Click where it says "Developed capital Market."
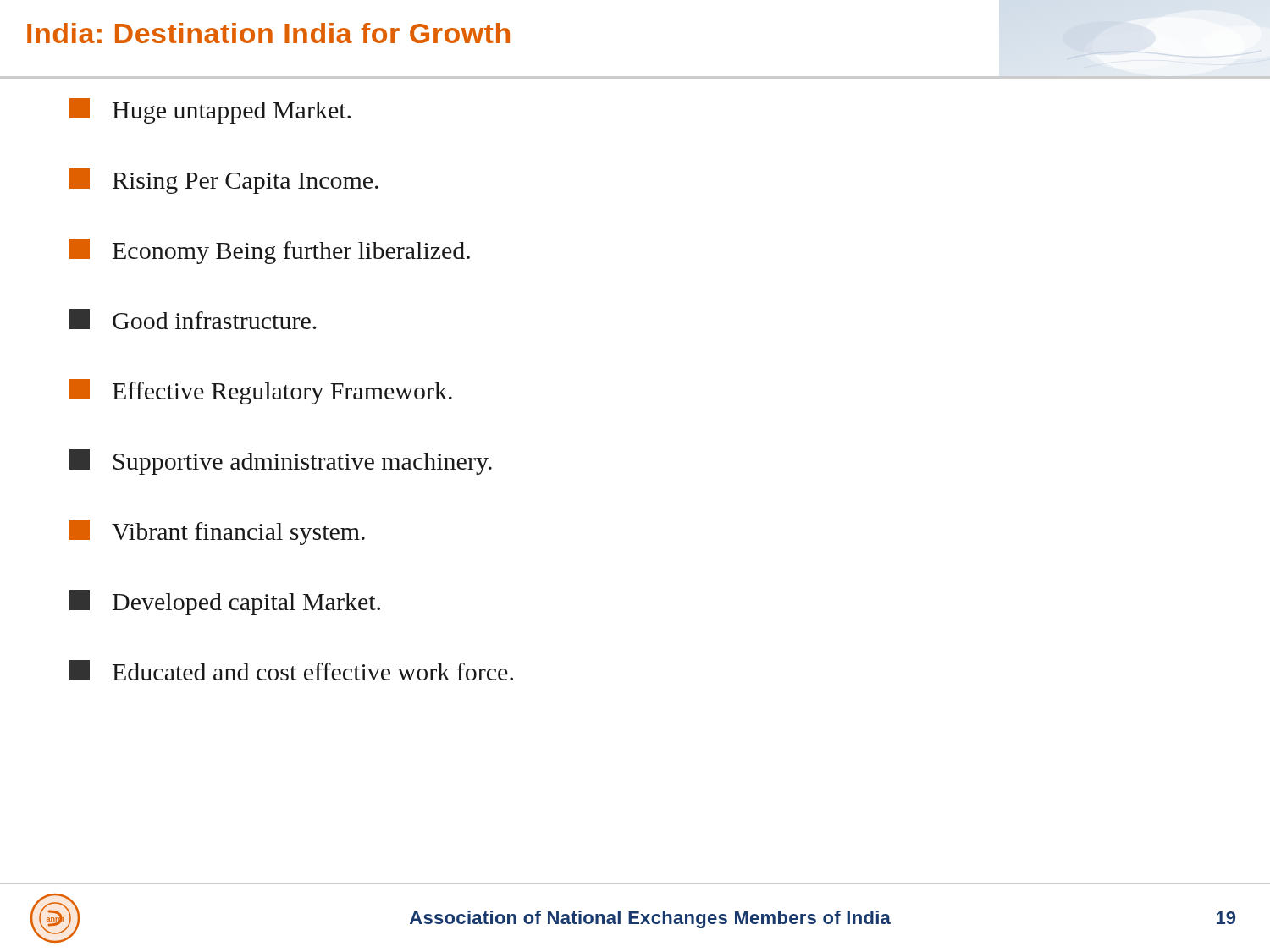1270x952 pixels. point(225,601)
